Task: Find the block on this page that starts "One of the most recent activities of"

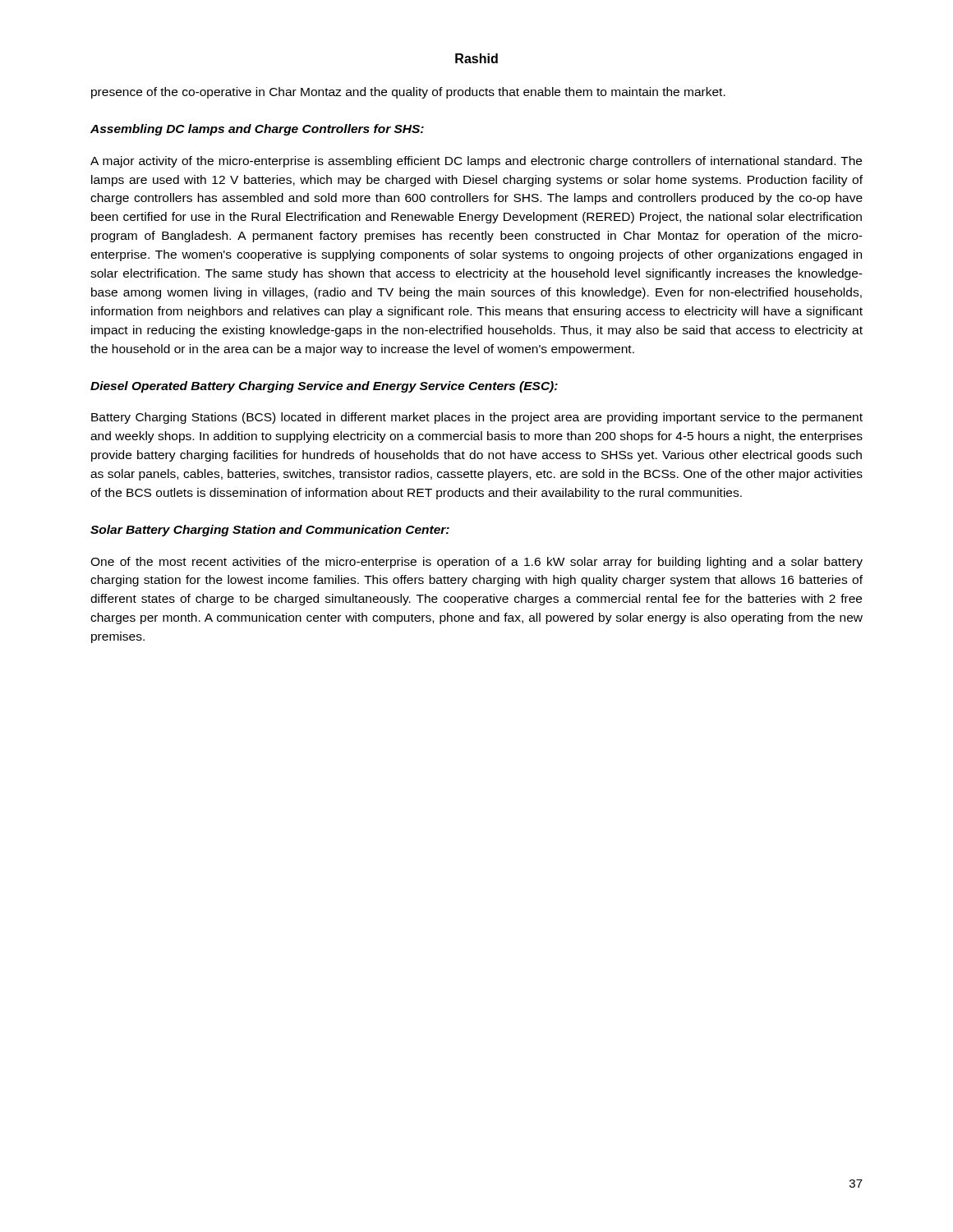Action: tap(476, 599)
